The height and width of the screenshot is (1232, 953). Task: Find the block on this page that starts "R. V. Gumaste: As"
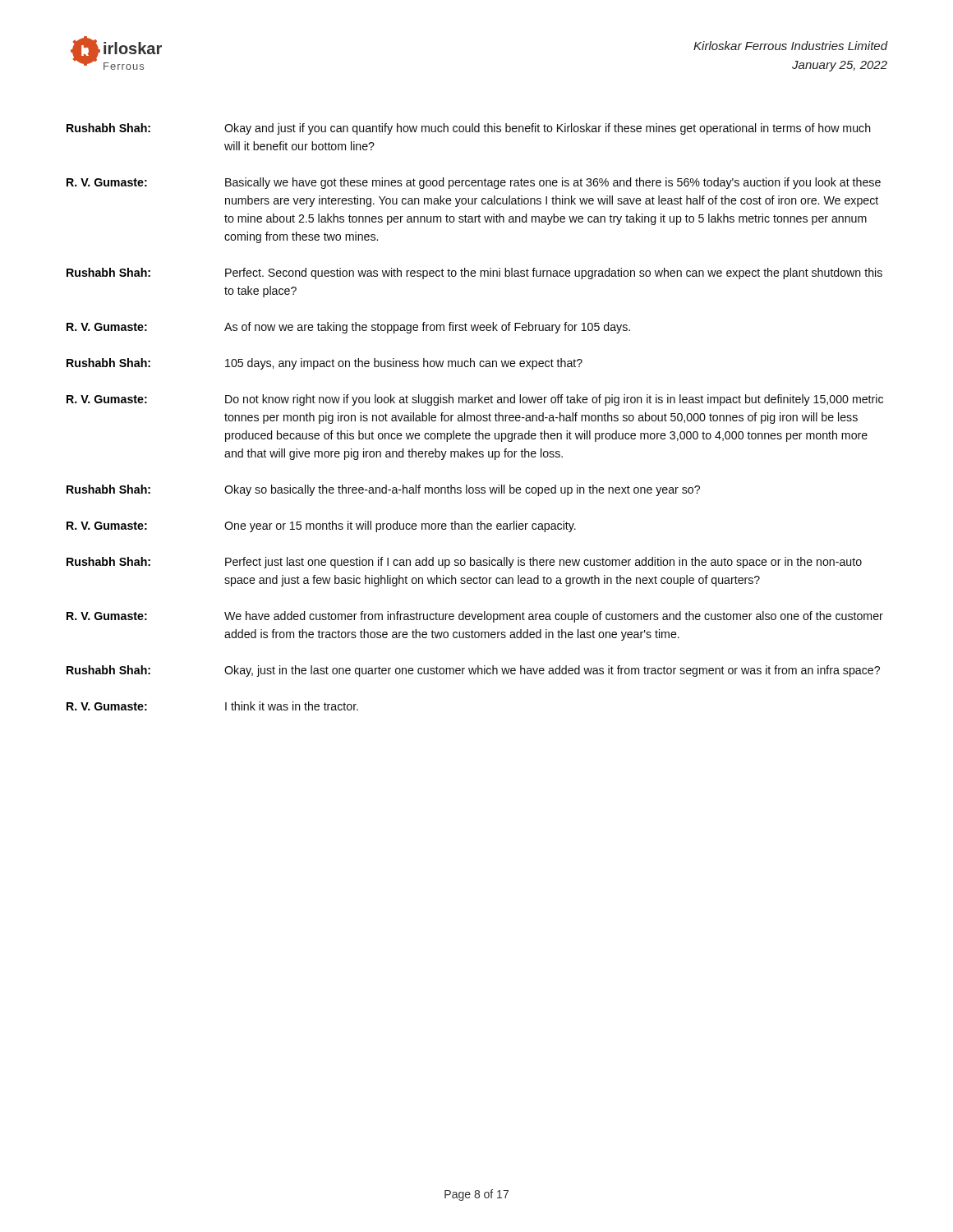tap(476, 327)
